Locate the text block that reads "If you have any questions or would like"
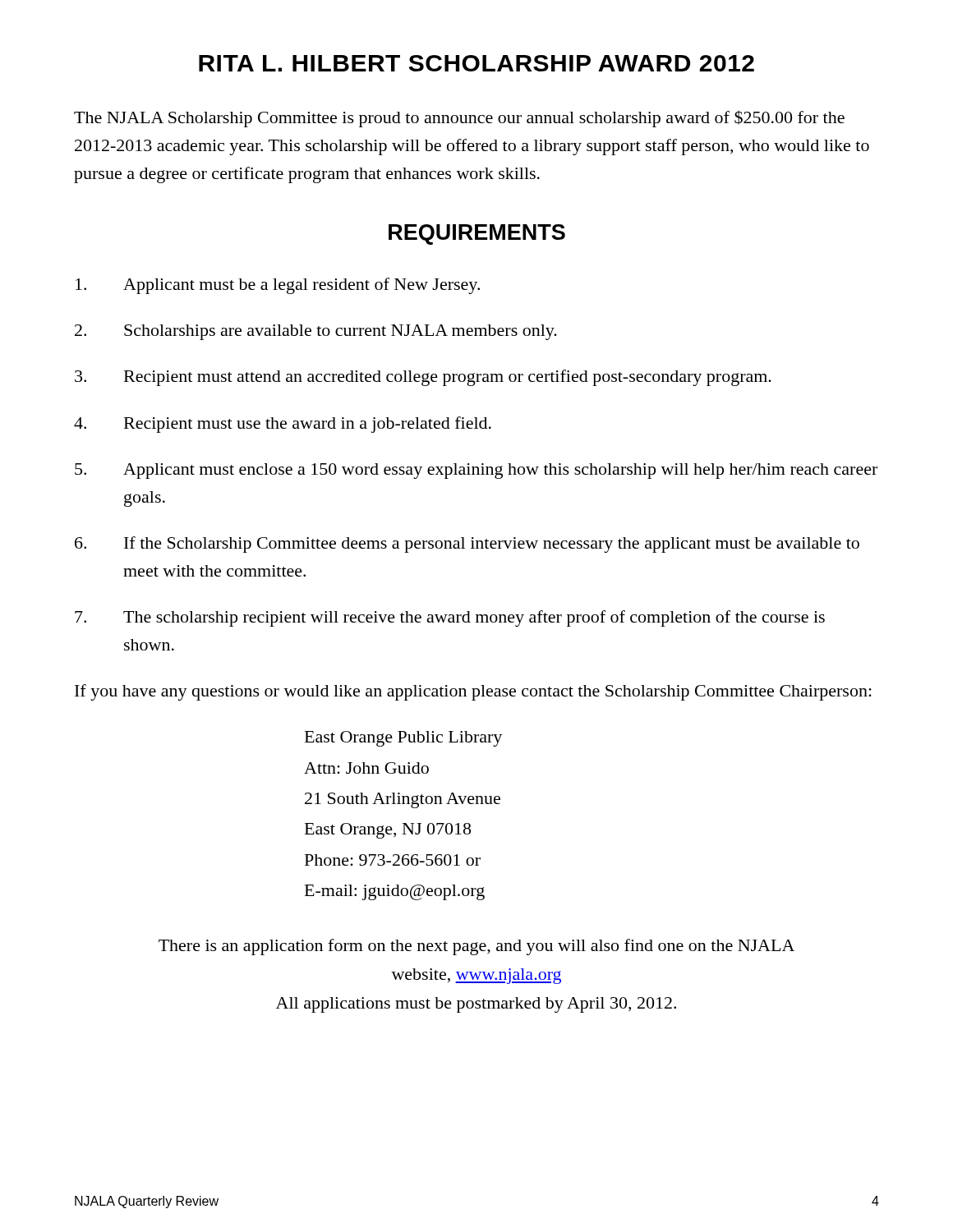 click(473, 690)
